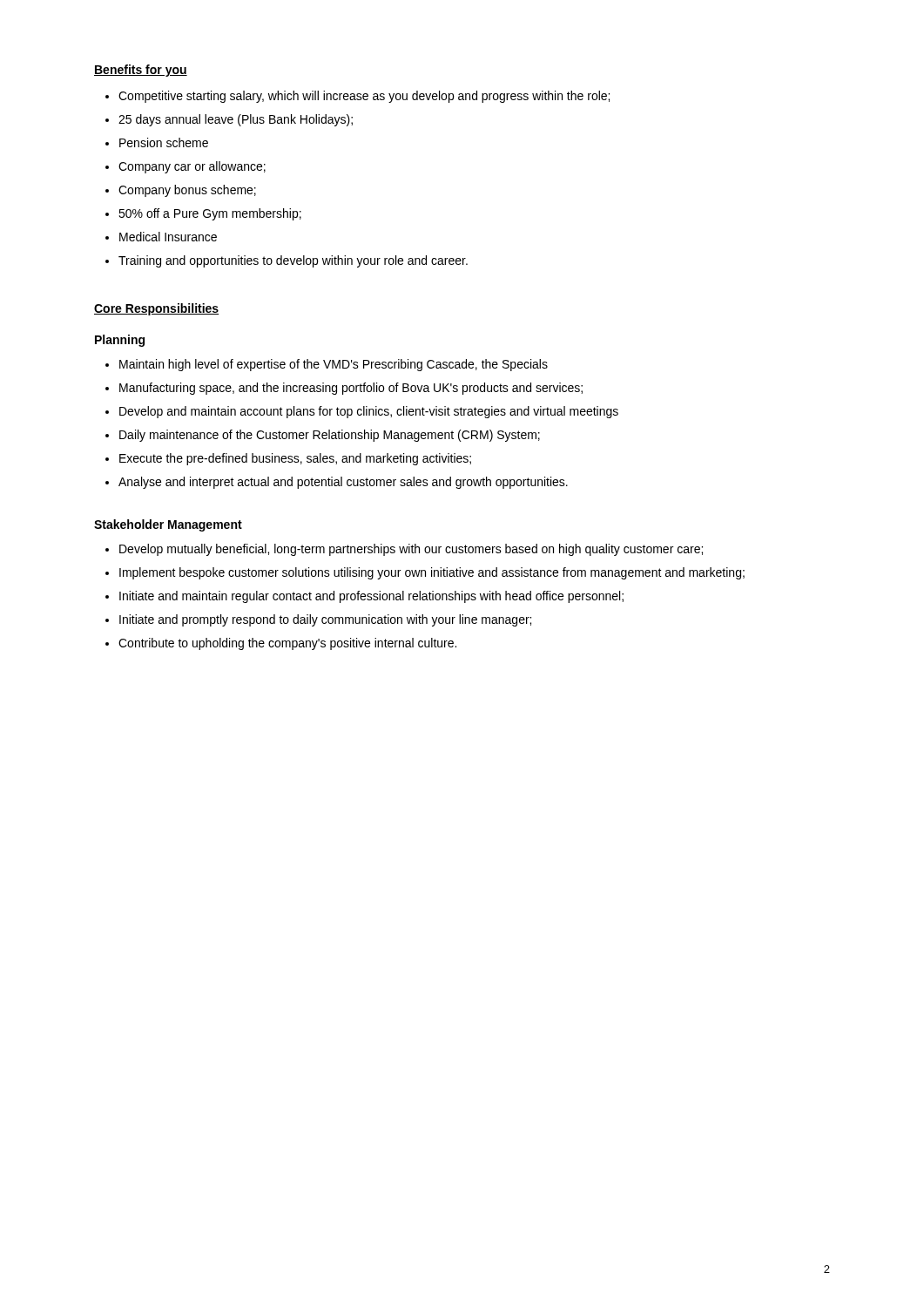Point to "Pension scheme"
The height and width of the screenshot is (1307, 924).
[x=164, y=143]
